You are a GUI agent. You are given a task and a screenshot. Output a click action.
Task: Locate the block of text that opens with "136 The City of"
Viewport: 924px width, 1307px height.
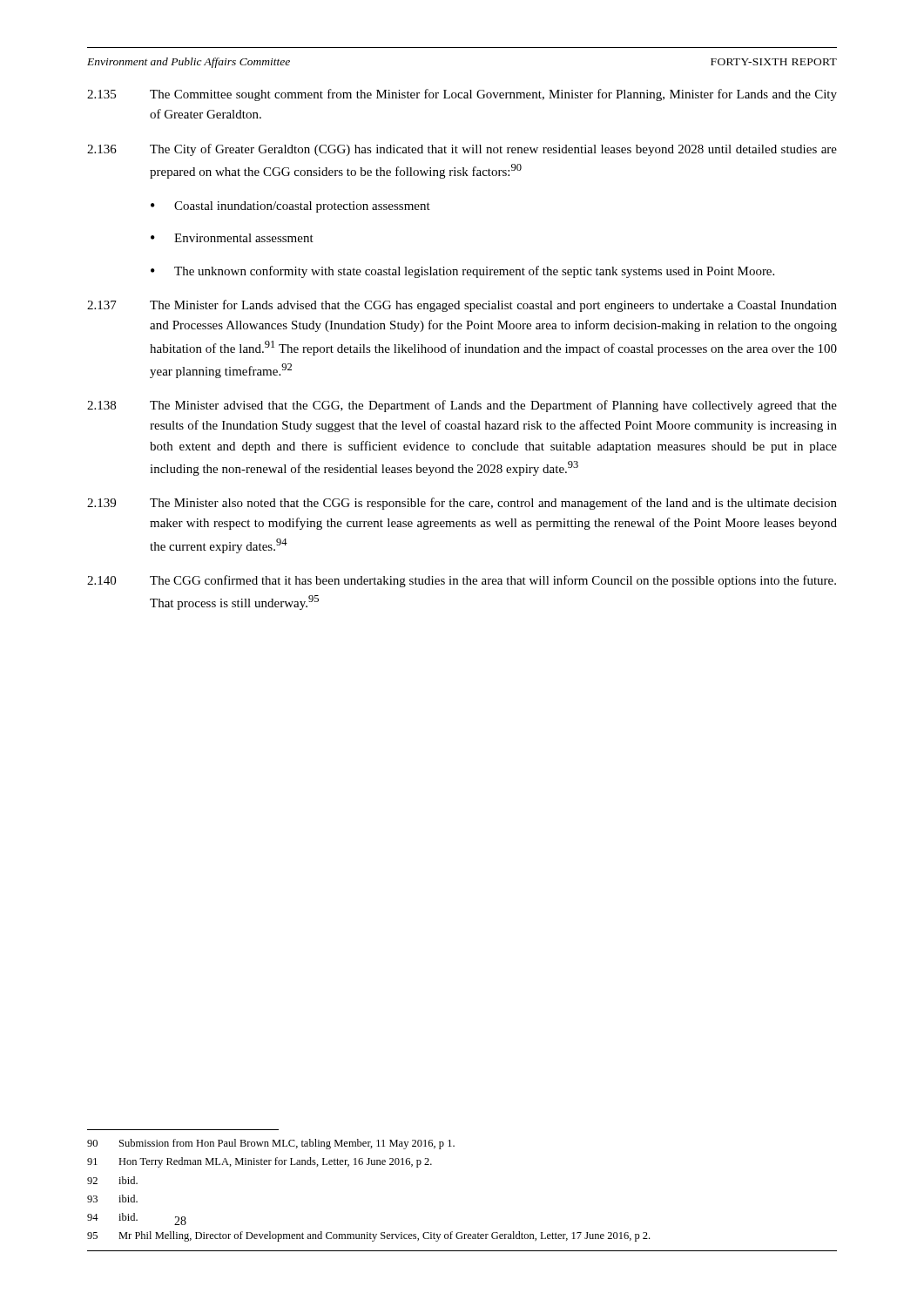[462, 160]
